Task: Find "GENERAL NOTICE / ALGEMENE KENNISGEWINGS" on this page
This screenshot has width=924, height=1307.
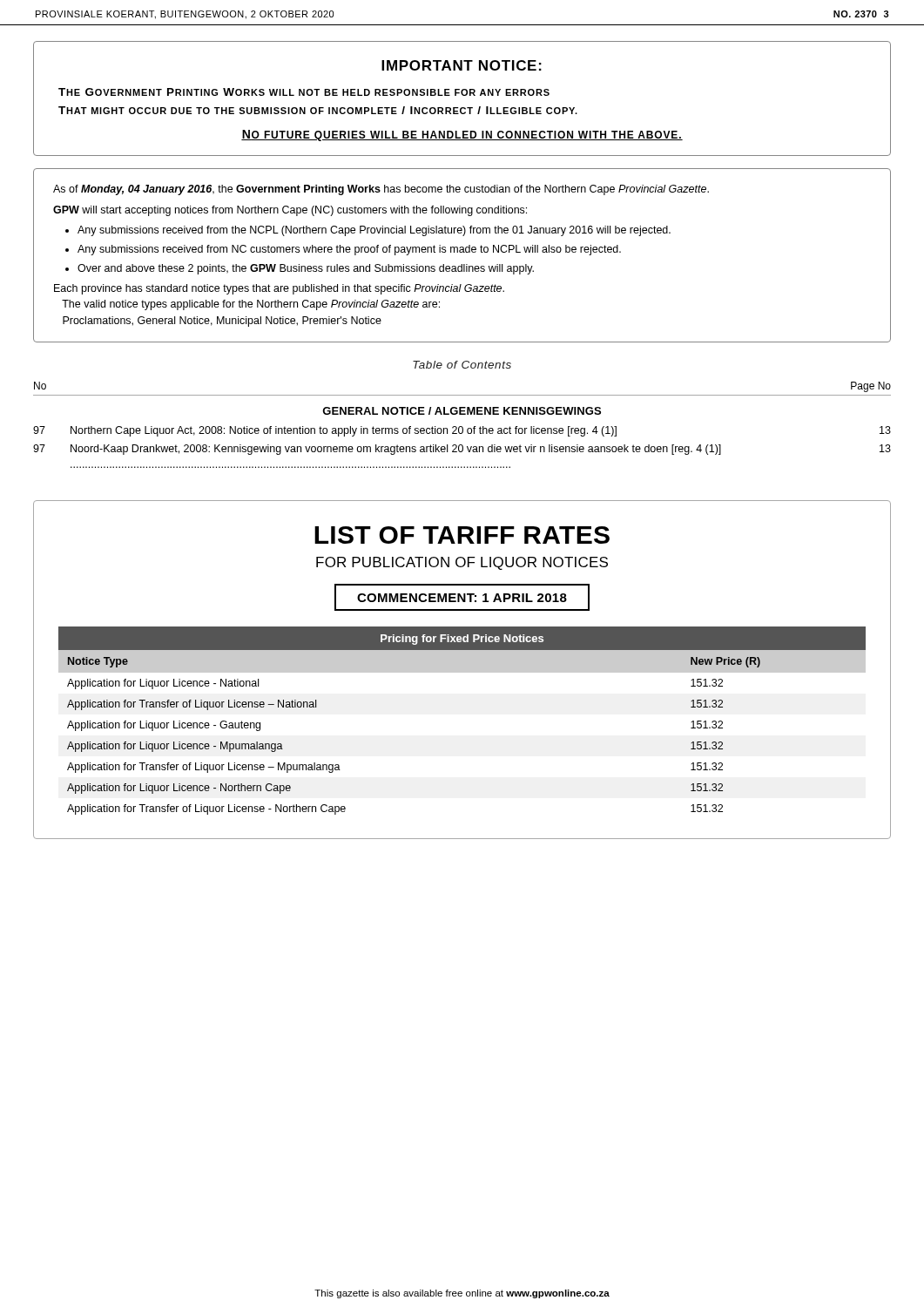Action: click(x=462, y=411)
